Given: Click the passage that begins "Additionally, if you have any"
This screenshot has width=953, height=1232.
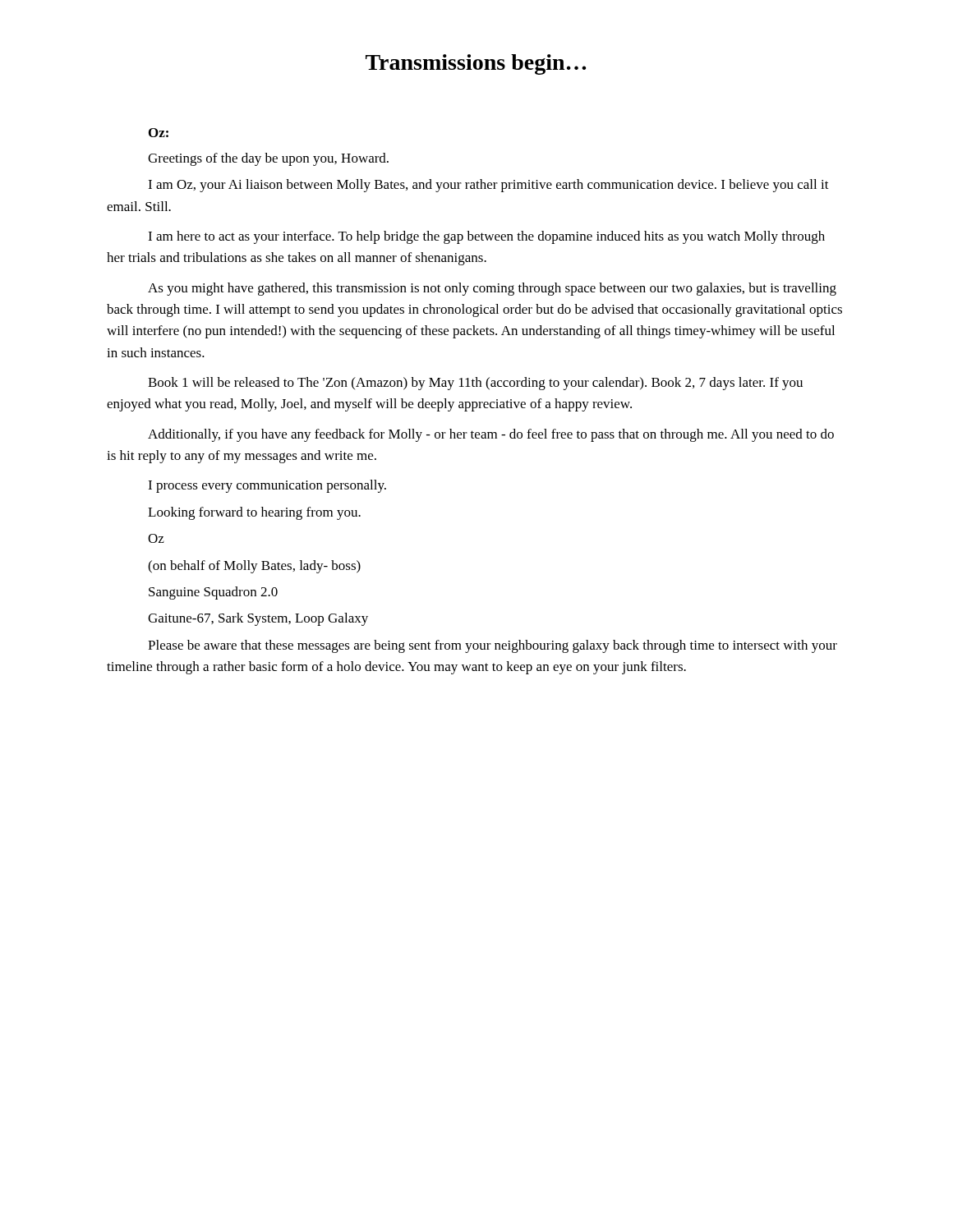Looking at the screenshot, I should click(x=471, y=445).
